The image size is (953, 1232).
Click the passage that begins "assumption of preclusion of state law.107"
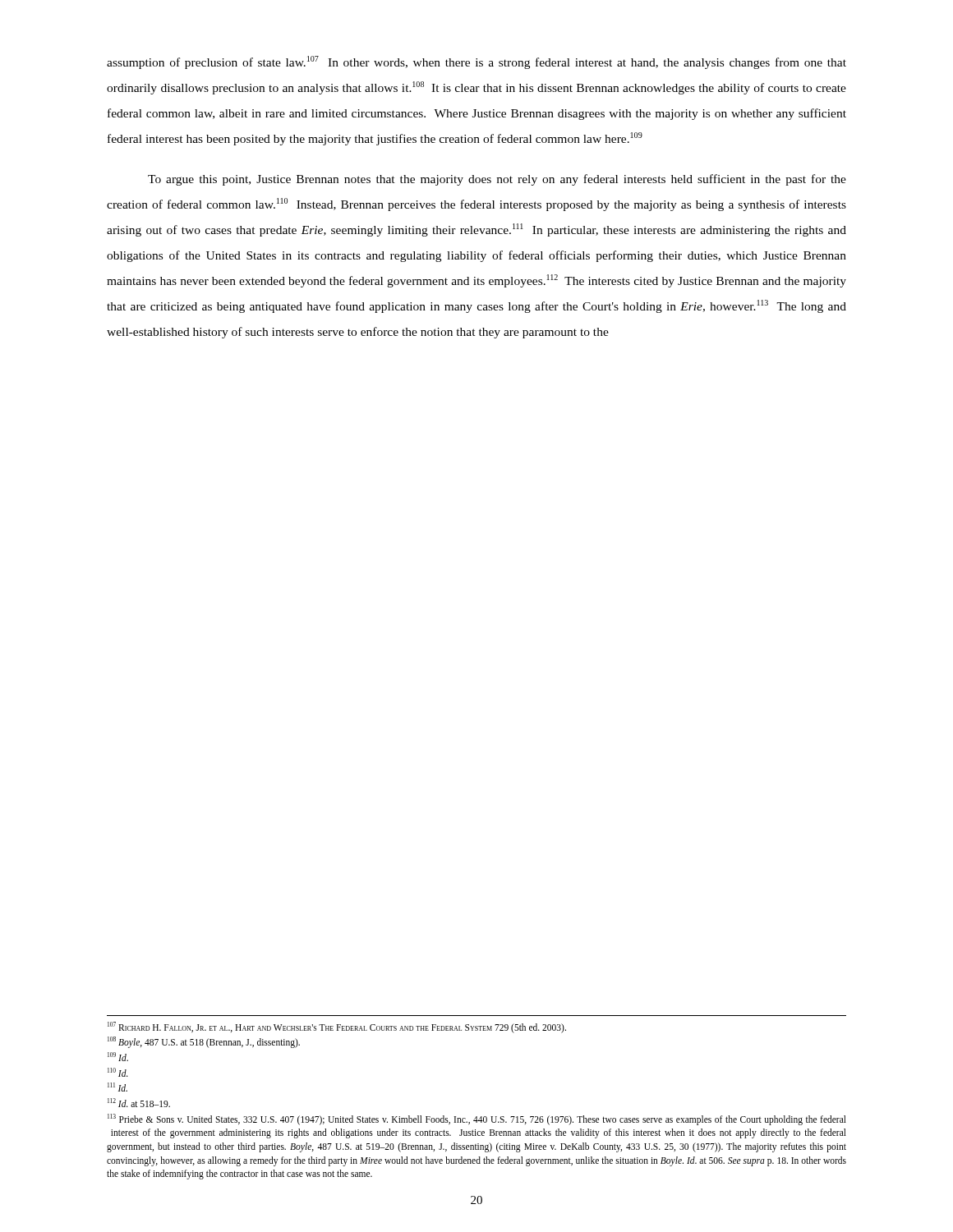pos(476,100)
